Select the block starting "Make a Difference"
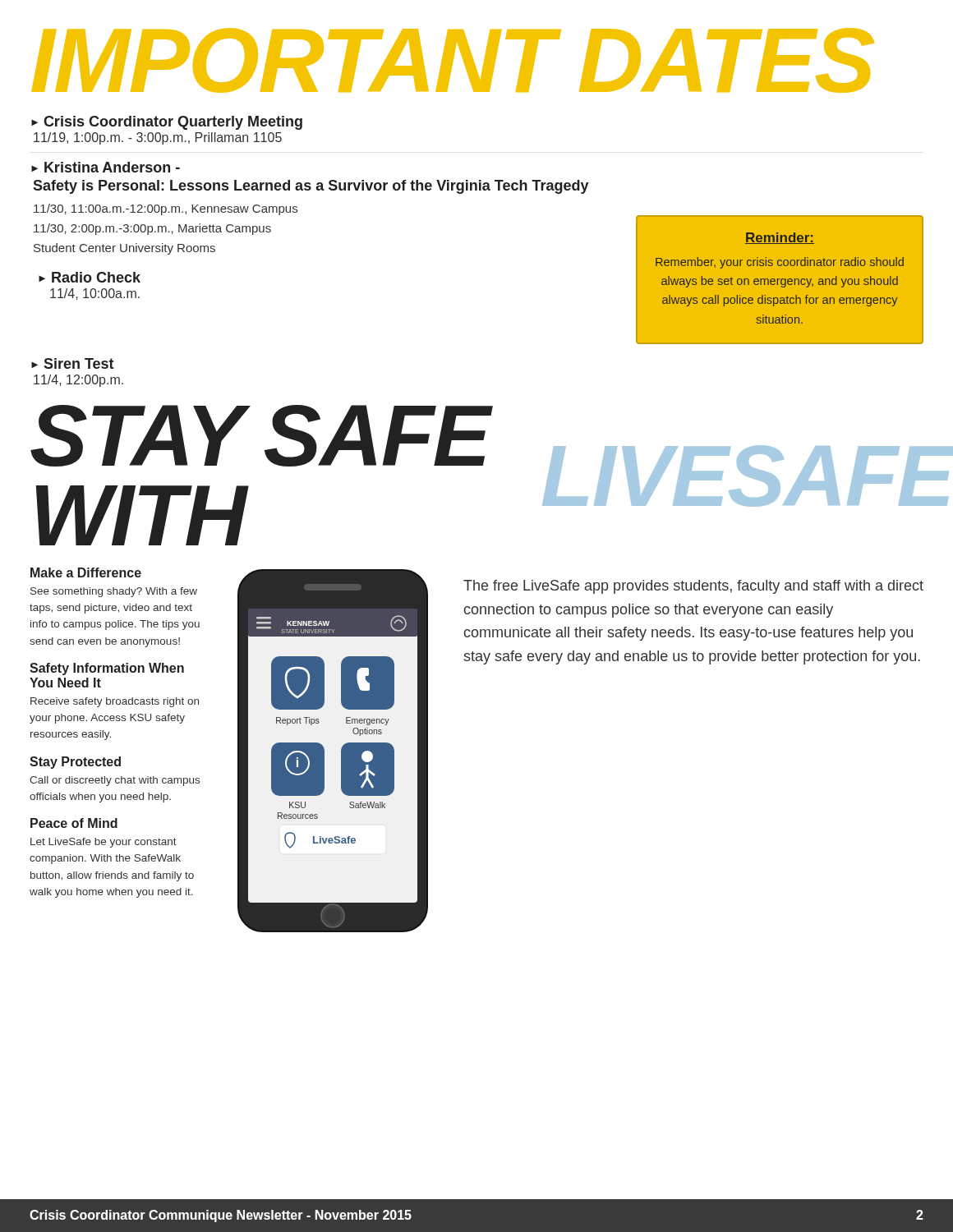Screen dimensions: 1232x953 point(85,573)
